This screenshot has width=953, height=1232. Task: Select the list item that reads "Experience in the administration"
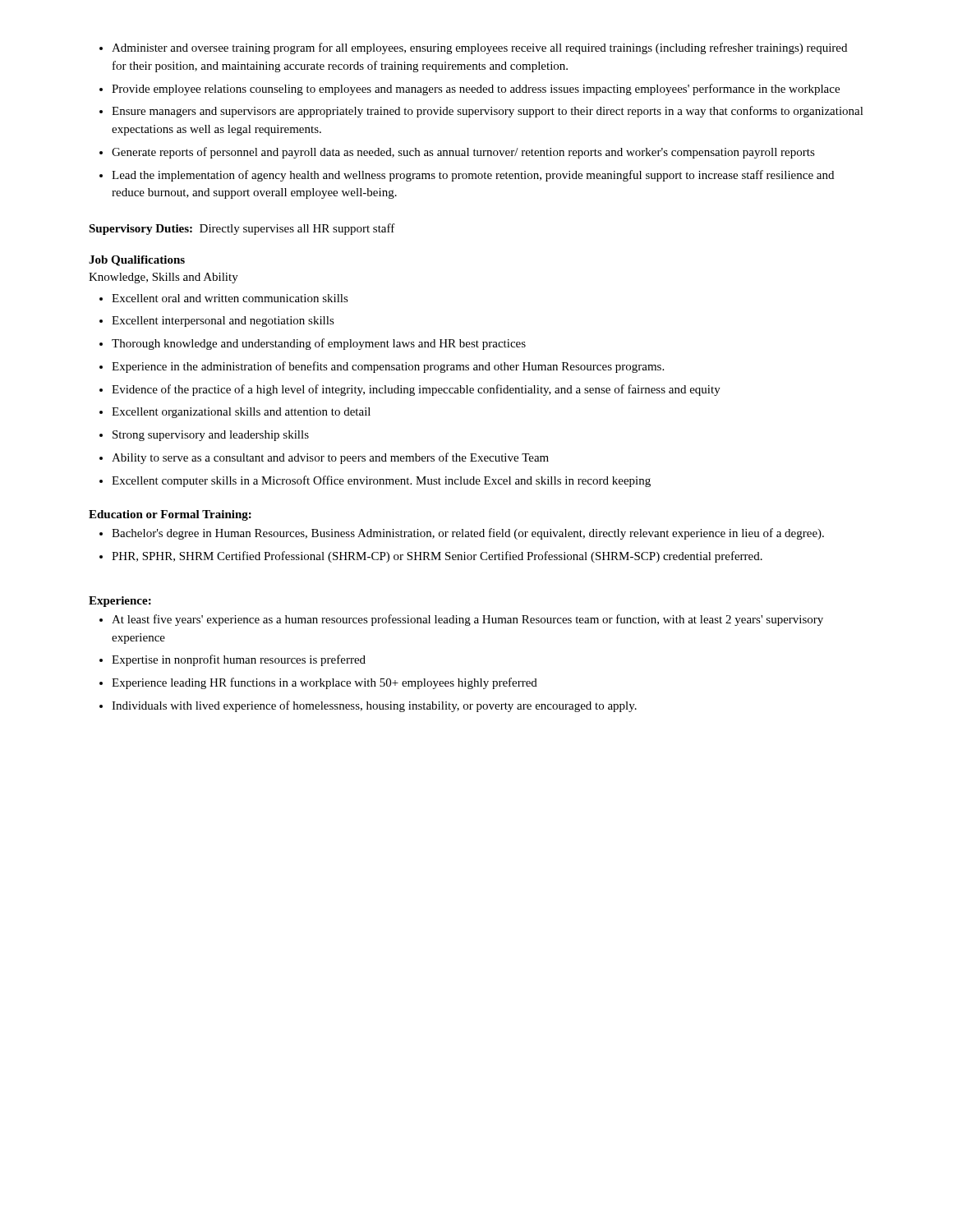click(488, 367)
